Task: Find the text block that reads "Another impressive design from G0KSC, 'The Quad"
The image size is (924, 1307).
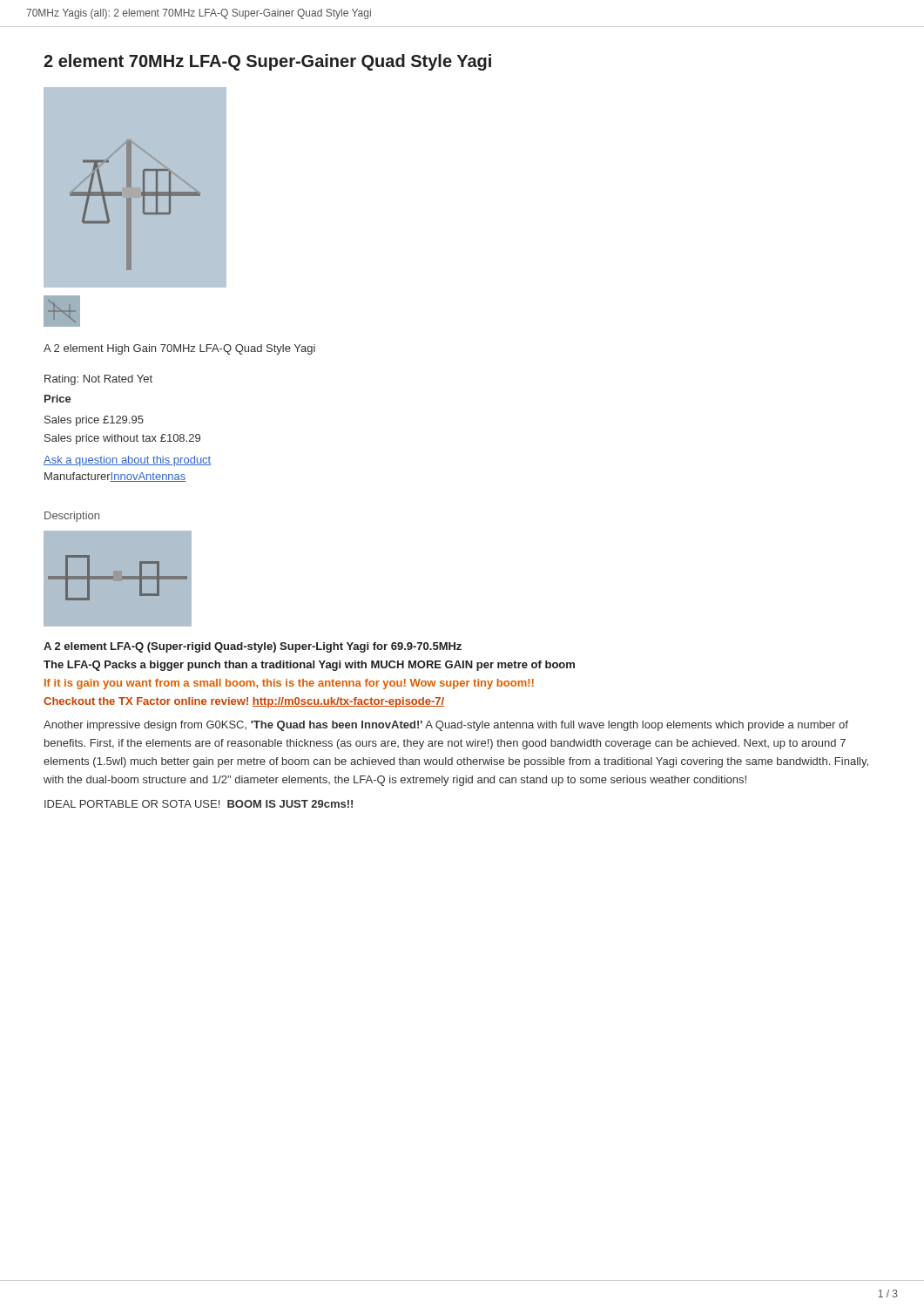Action: pyautogui.click(x=456, y=752)
